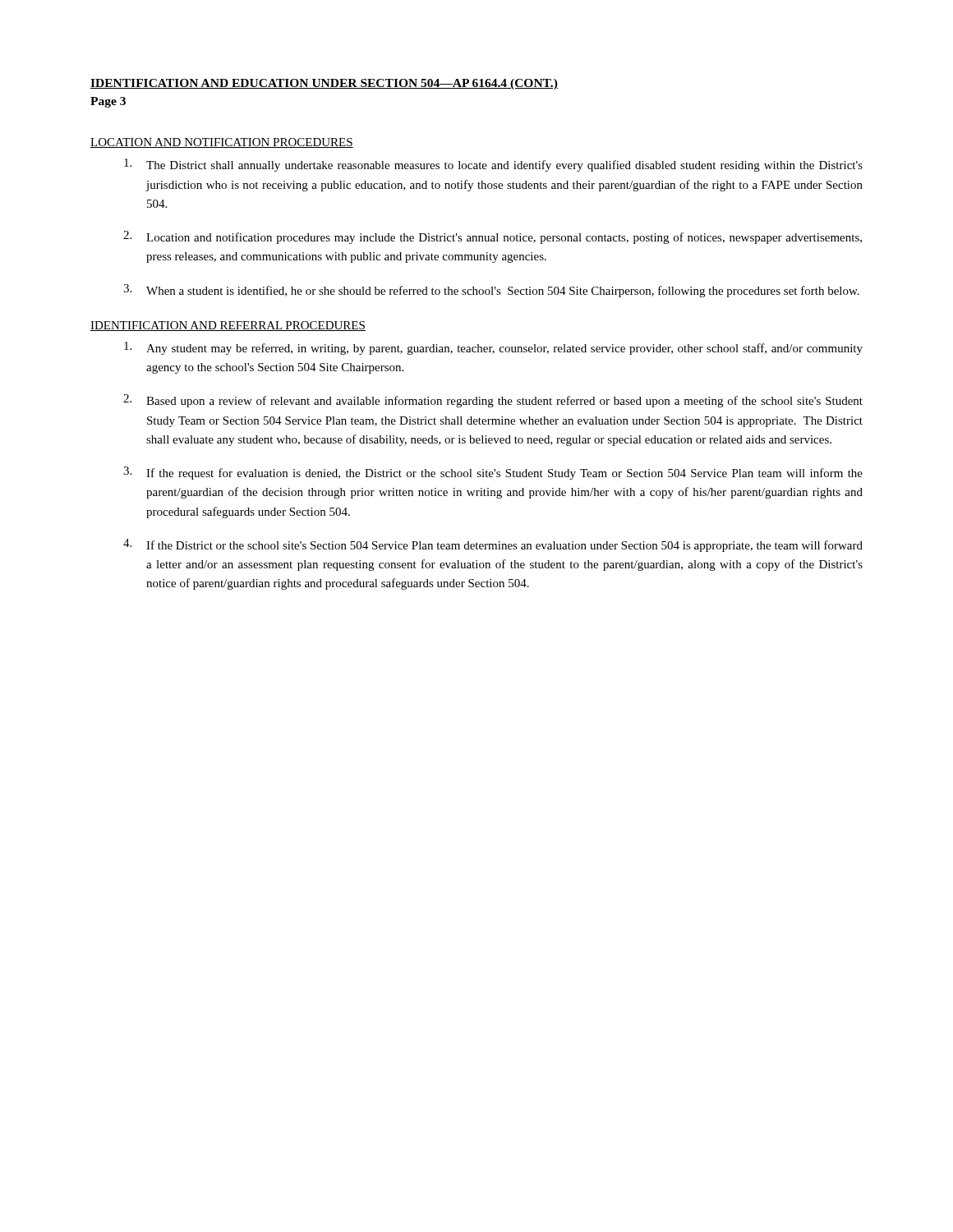The width and height of the screenshot is (953, 1232).
Task: Select the list item that says "3. When a student is identified, he"
Action: click(x=493, y=291)
